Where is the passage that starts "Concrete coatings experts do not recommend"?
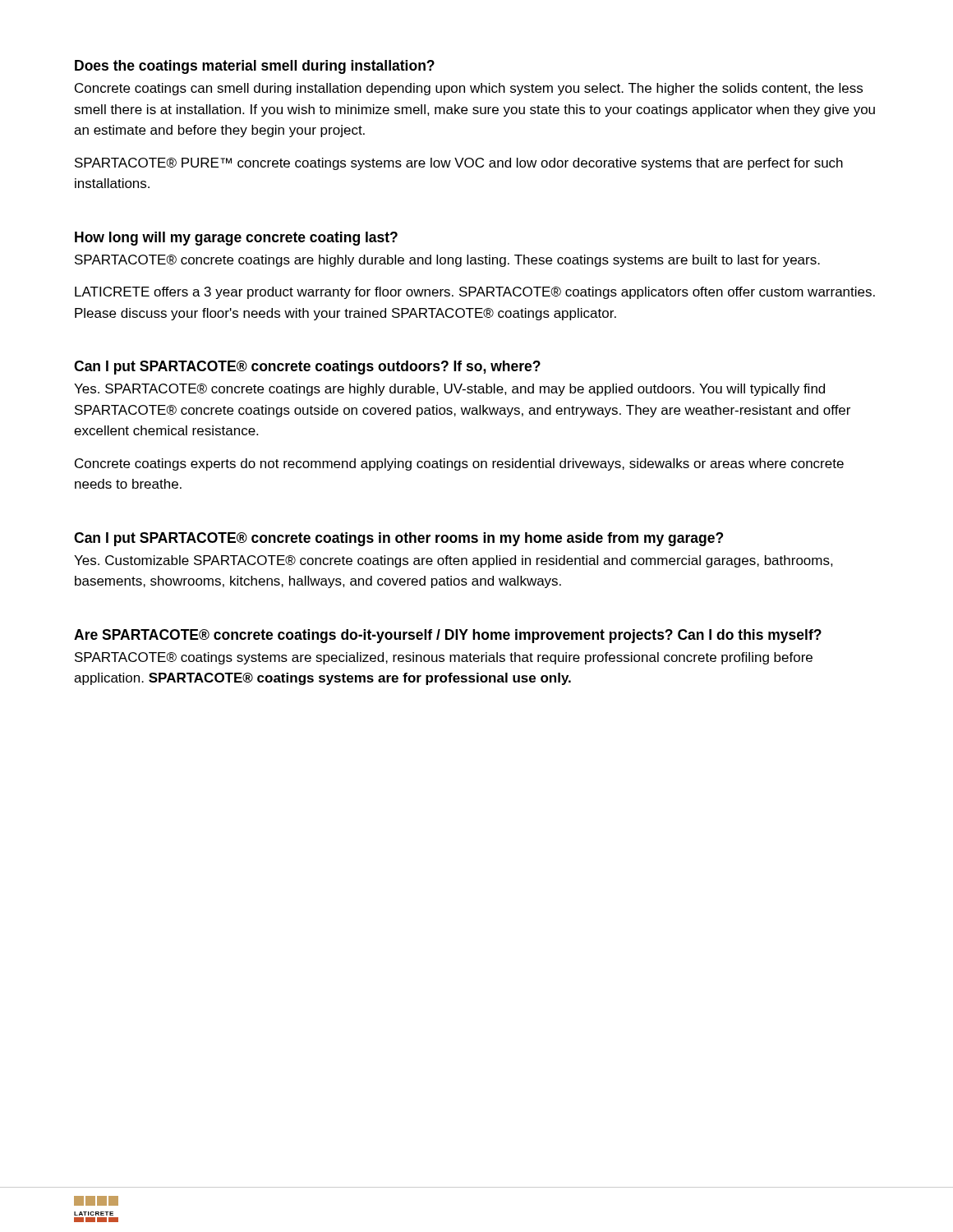The height and width of the screenshot is (1232, 953). pyautogui.click(x=476, y=474)
